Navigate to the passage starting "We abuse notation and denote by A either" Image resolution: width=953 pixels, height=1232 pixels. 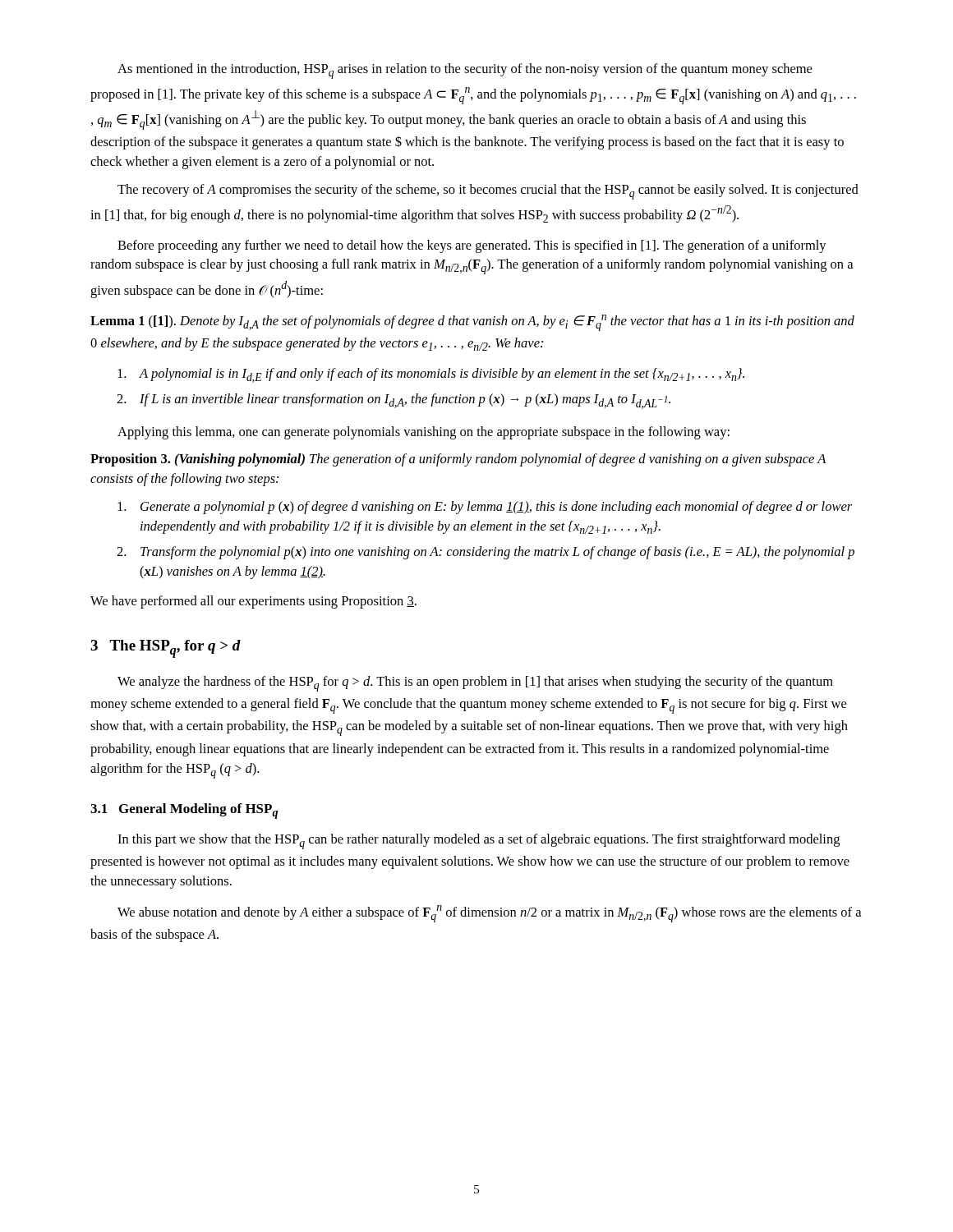(476, 922)
